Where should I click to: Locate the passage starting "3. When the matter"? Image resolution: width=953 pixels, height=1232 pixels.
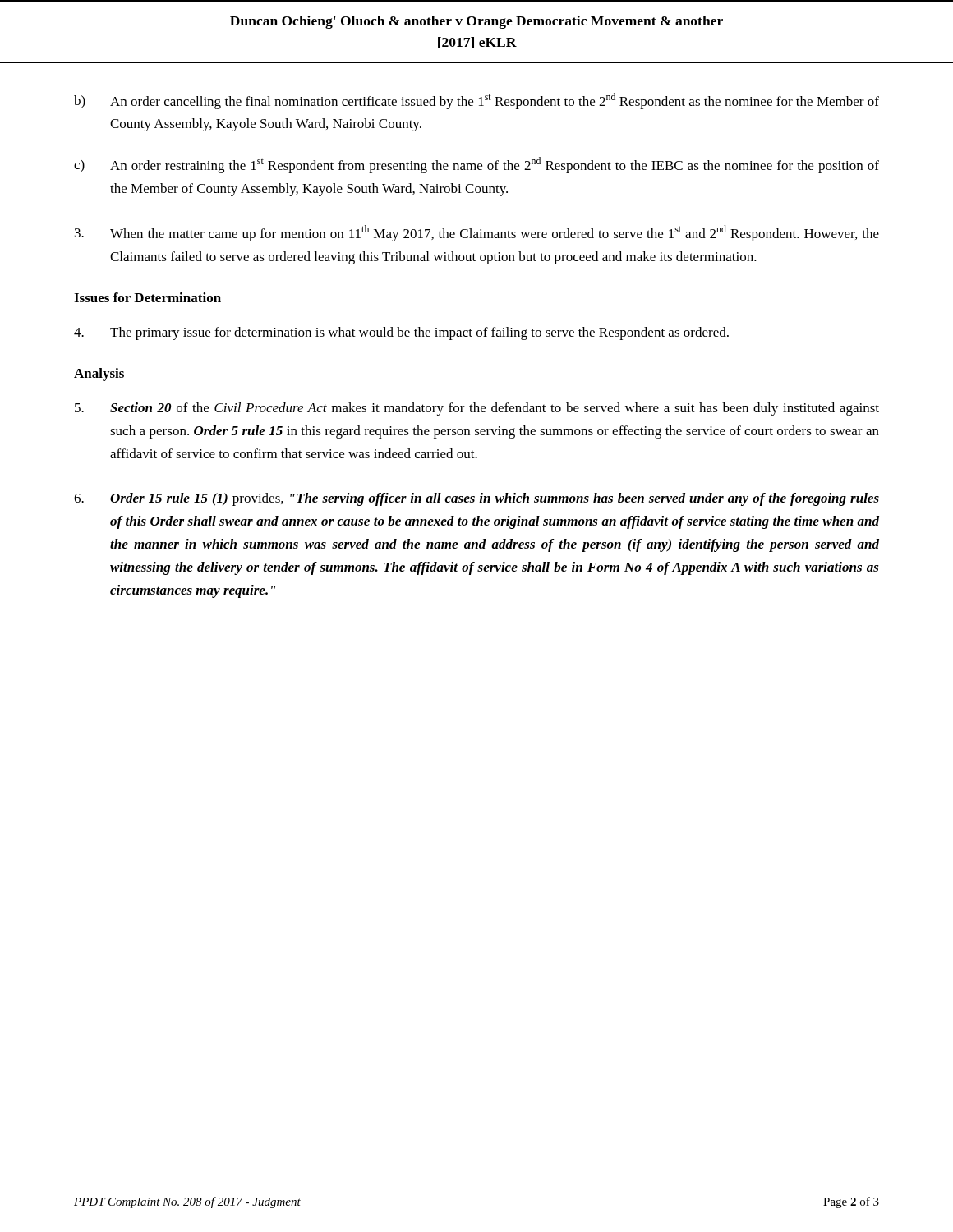coord(476,245)
